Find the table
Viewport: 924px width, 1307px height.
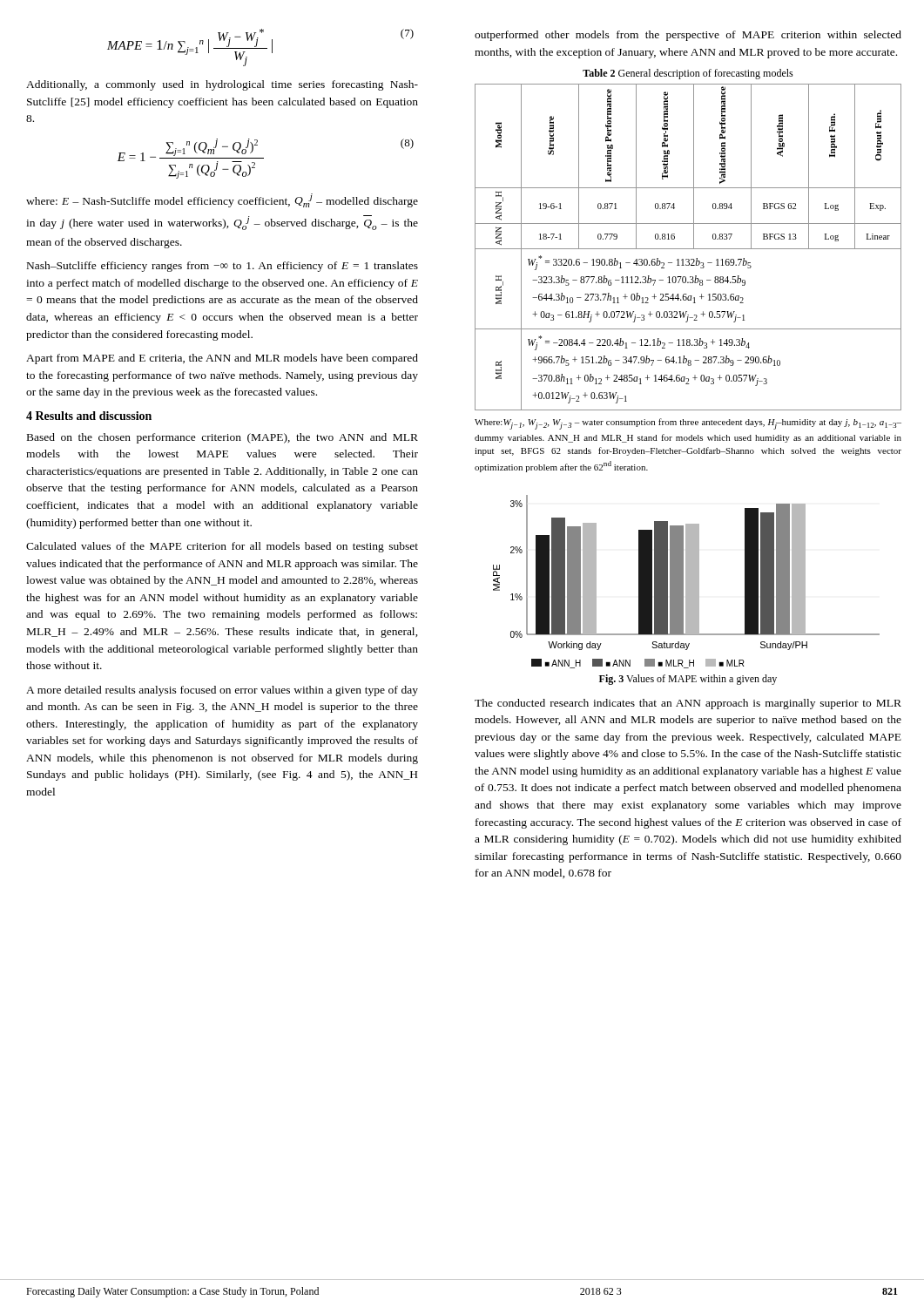click(x=688, y=247)
